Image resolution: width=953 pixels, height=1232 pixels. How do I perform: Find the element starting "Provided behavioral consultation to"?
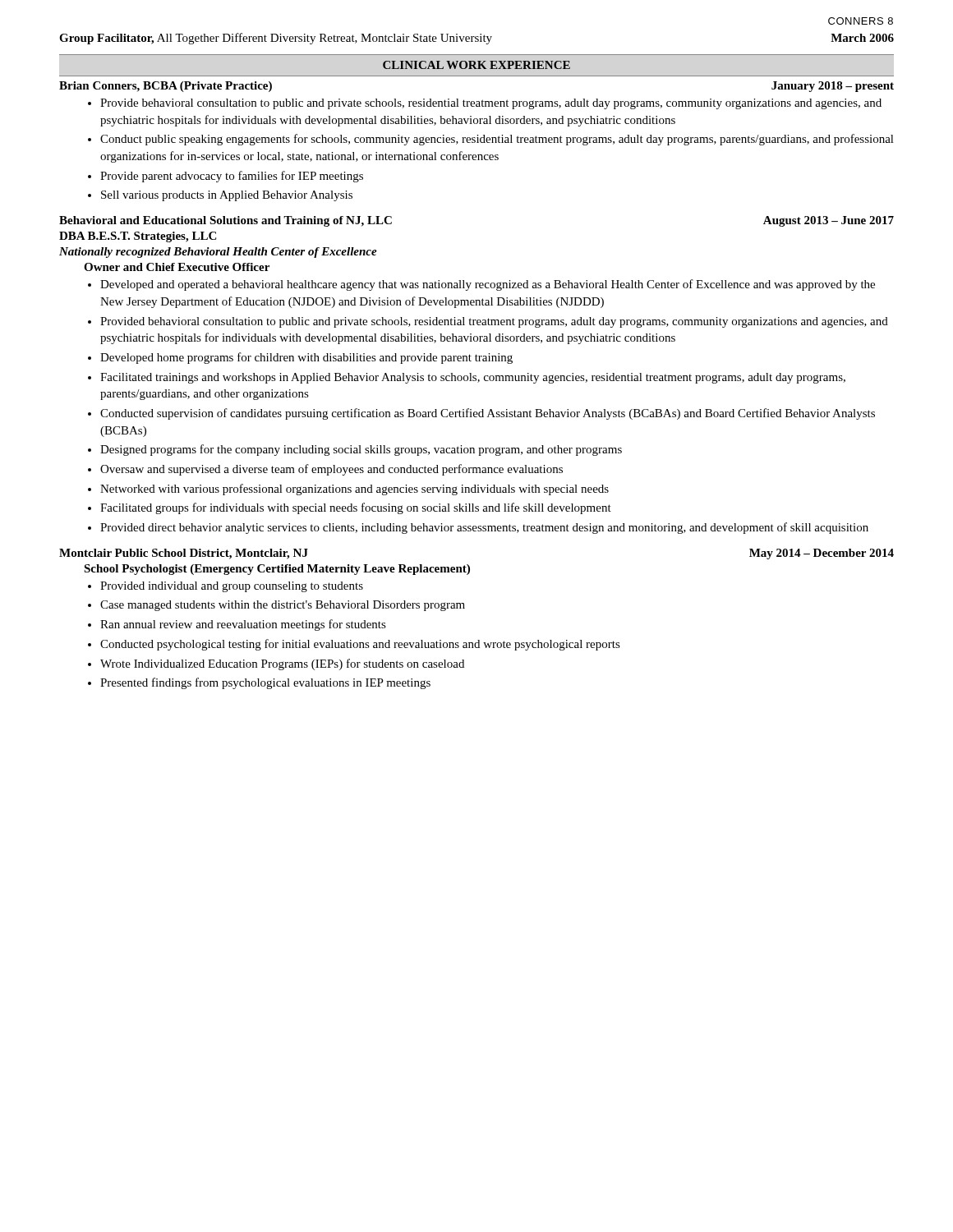click(x=494, y=329)
